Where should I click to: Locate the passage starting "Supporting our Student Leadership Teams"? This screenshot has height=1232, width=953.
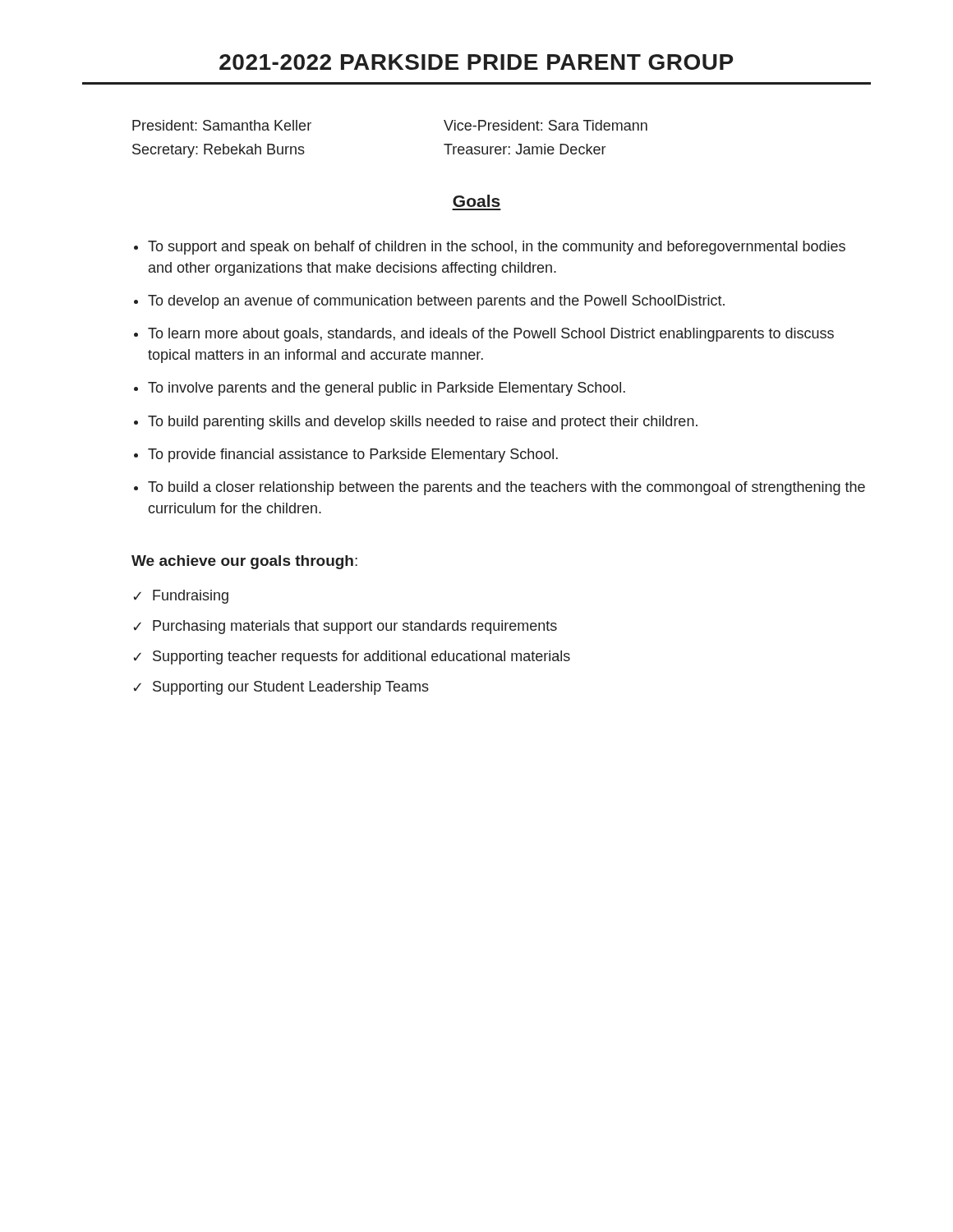(290, 687)
